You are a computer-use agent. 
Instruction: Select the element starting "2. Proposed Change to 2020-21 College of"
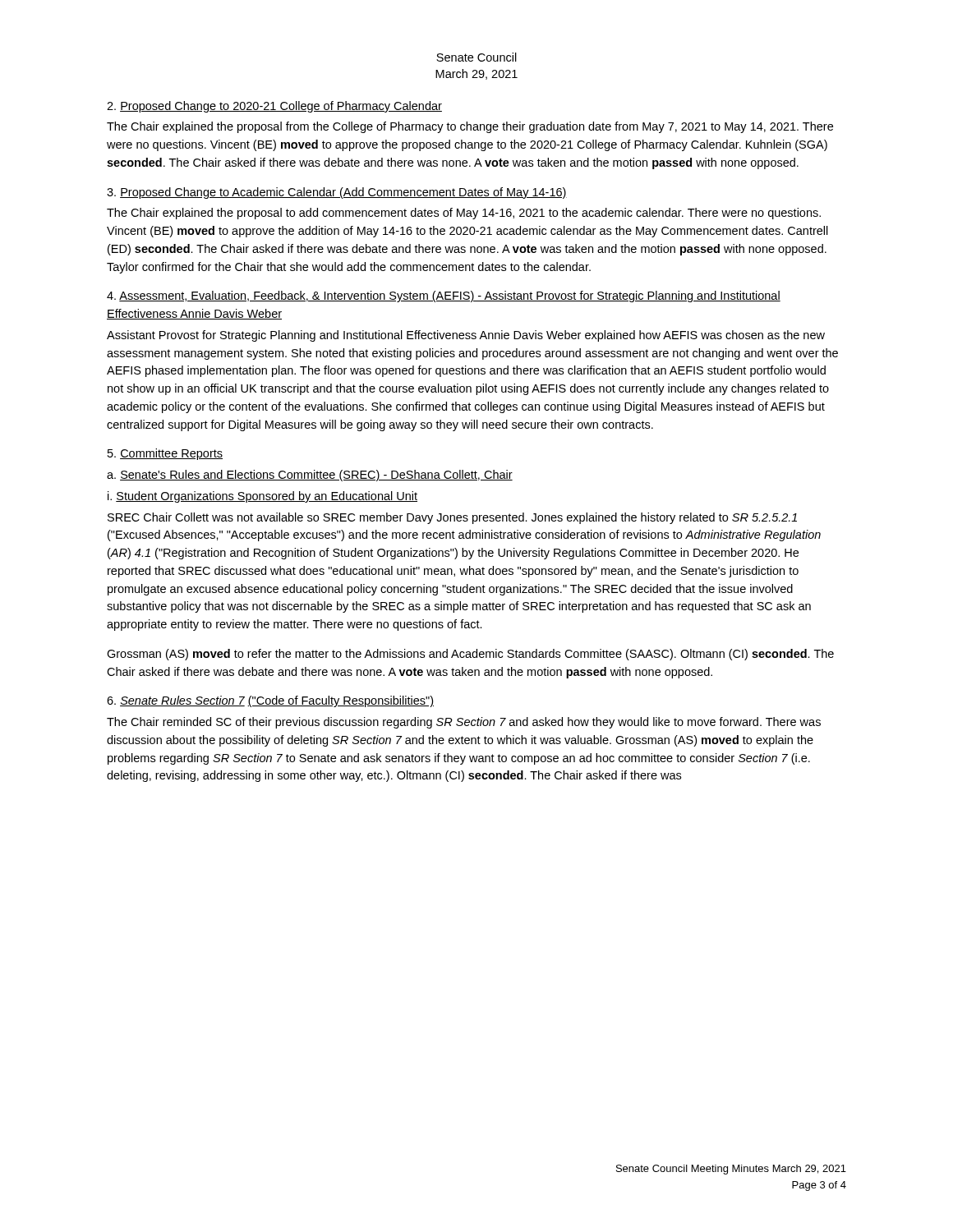(274, 106)
